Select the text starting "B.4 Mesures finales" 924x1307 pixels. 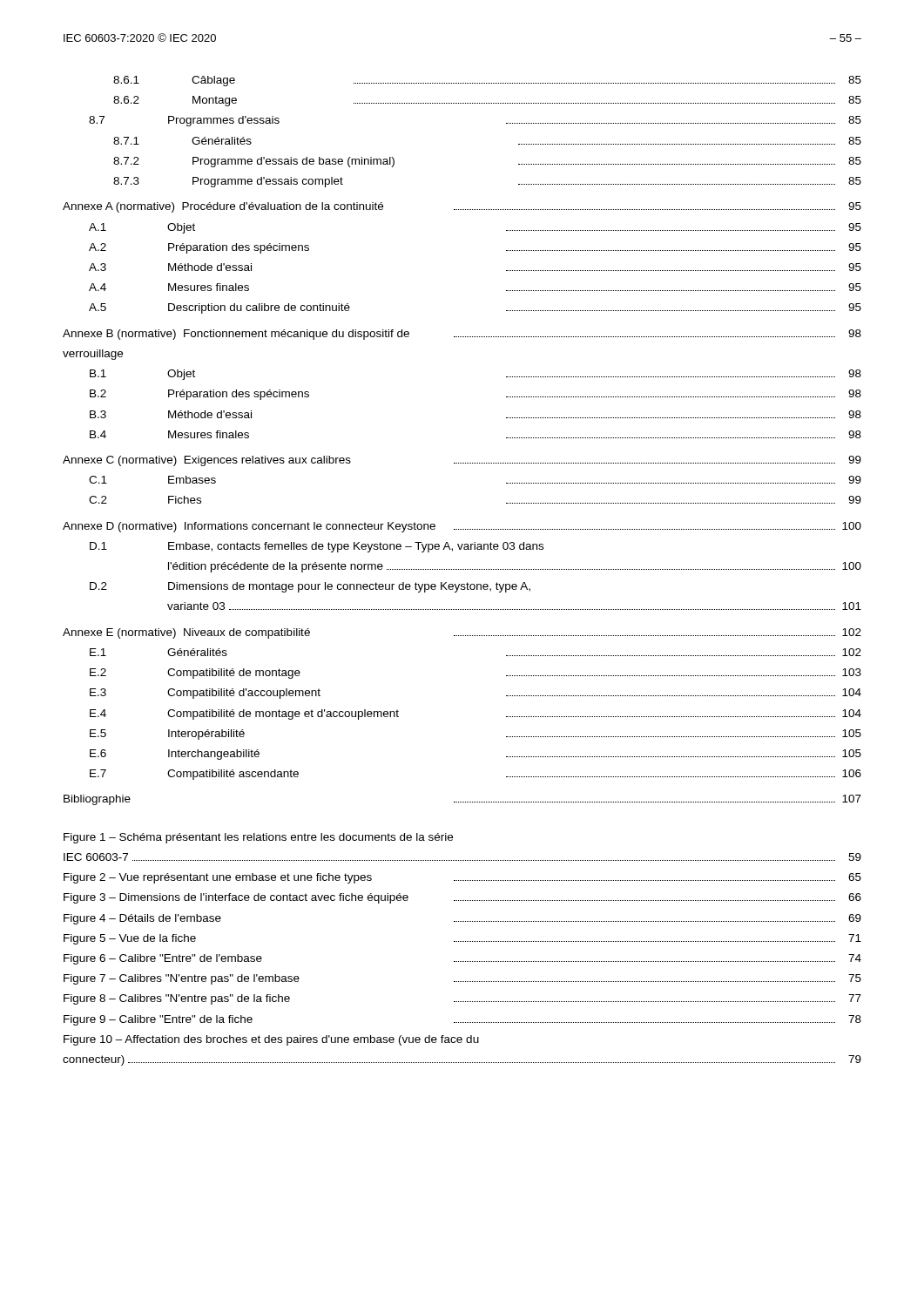click(93, 434)
